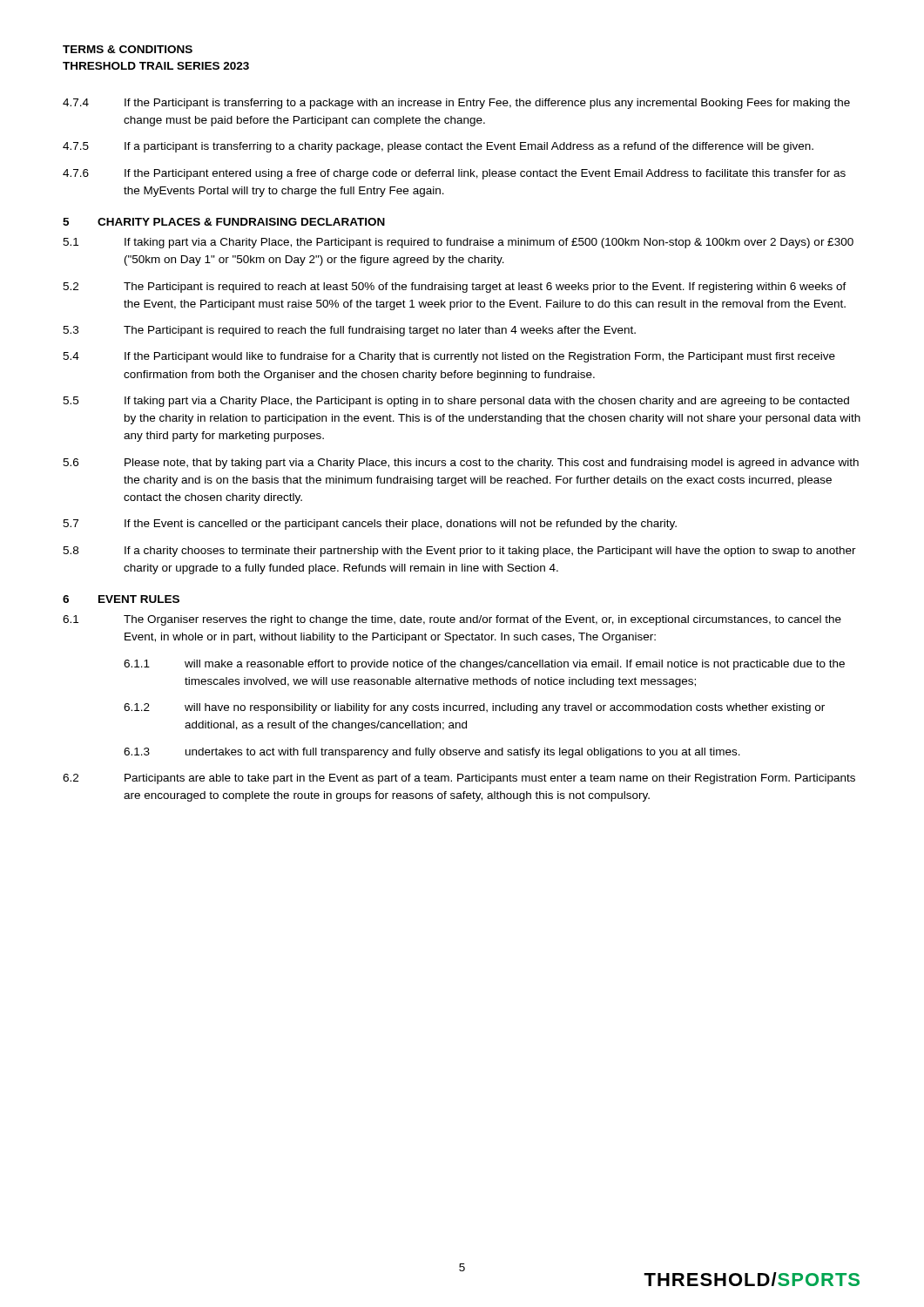Navigate to the element starting "5.7 If the"
Image resolution: width=924 pixels, height=1307 pixels.
click(x=462, y=524)
